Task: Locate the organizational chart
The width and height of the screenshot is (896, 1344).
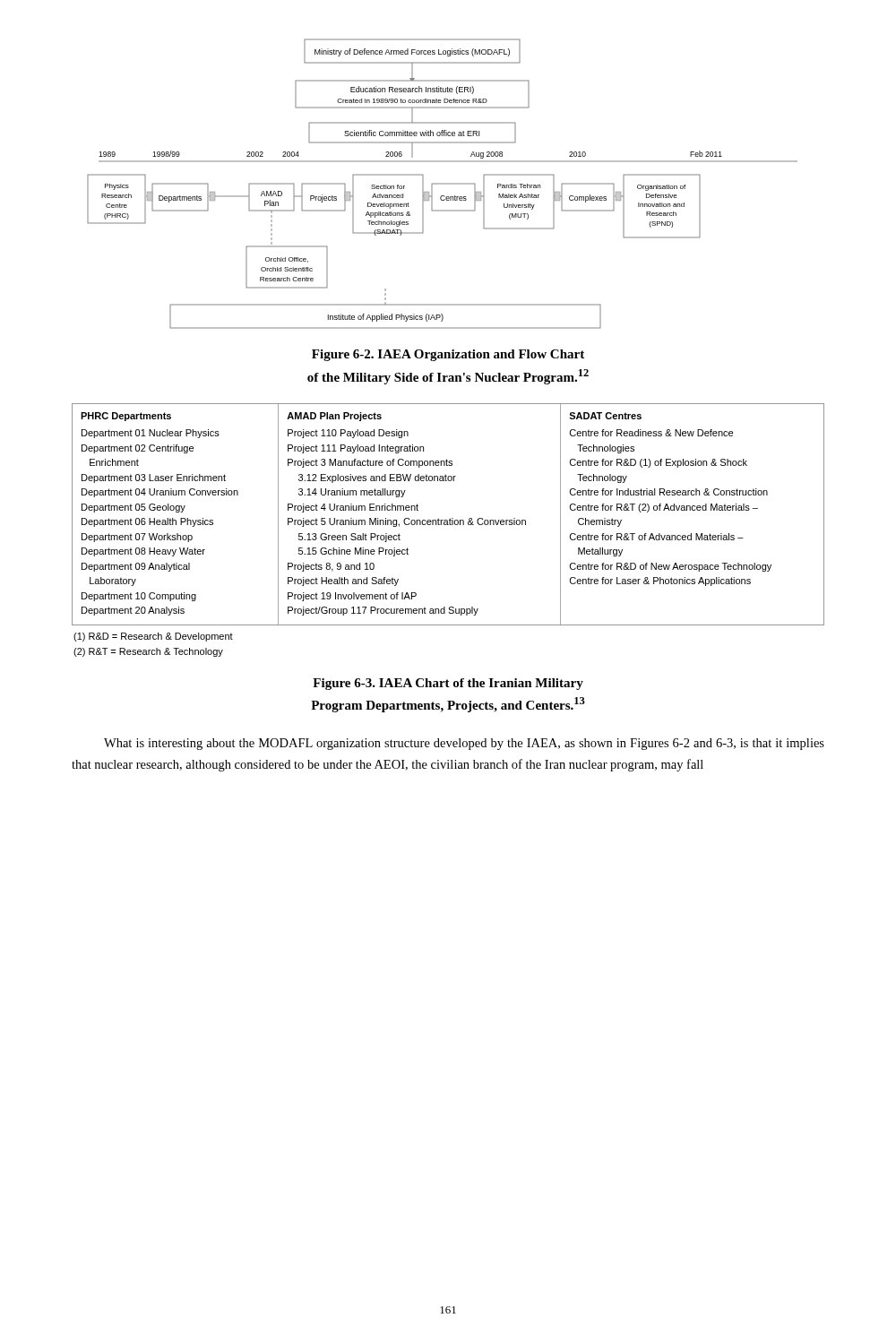Action: (448, 188)
